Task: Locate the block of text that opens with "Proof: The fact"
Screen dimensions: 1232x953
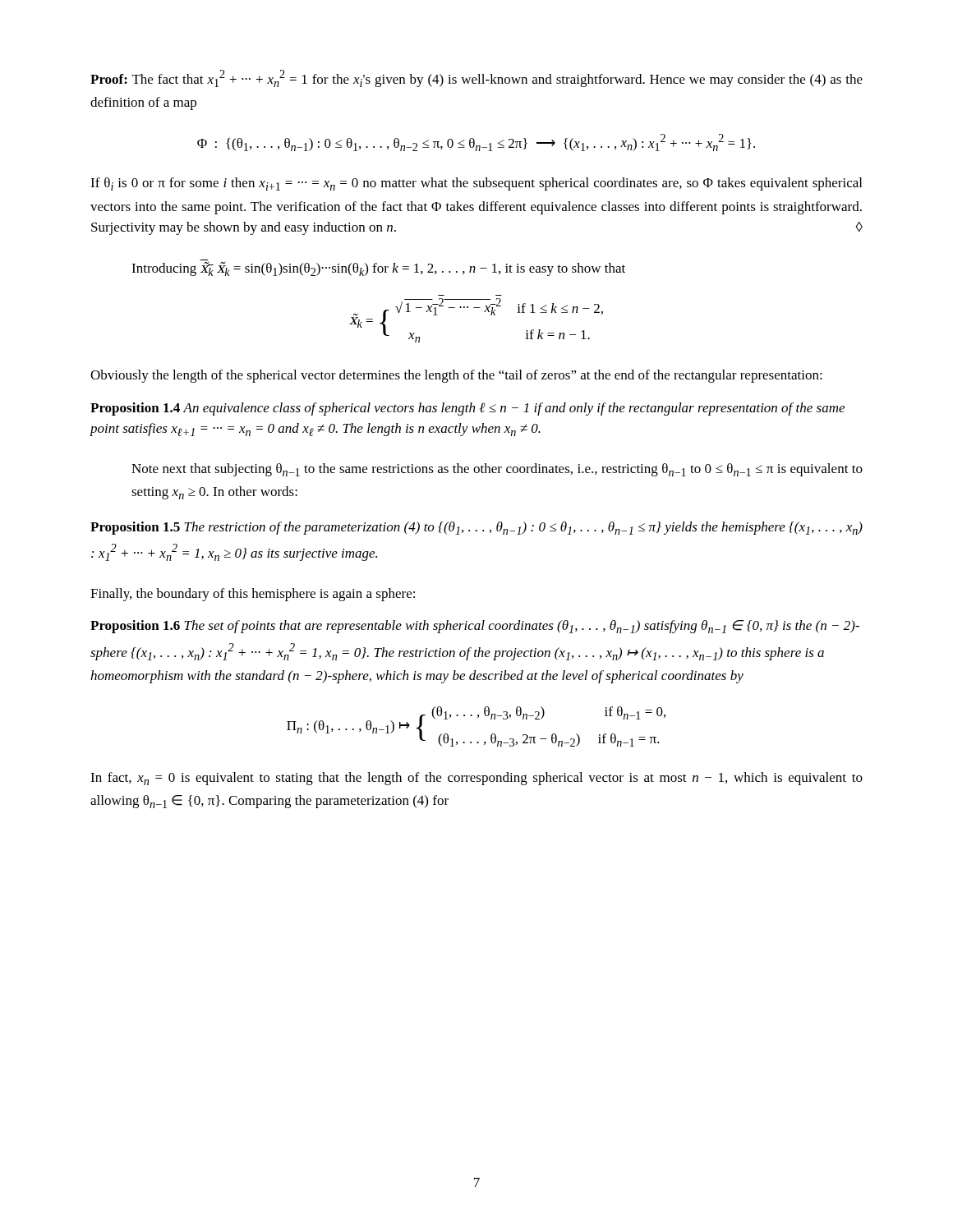Action: [476, 89]
